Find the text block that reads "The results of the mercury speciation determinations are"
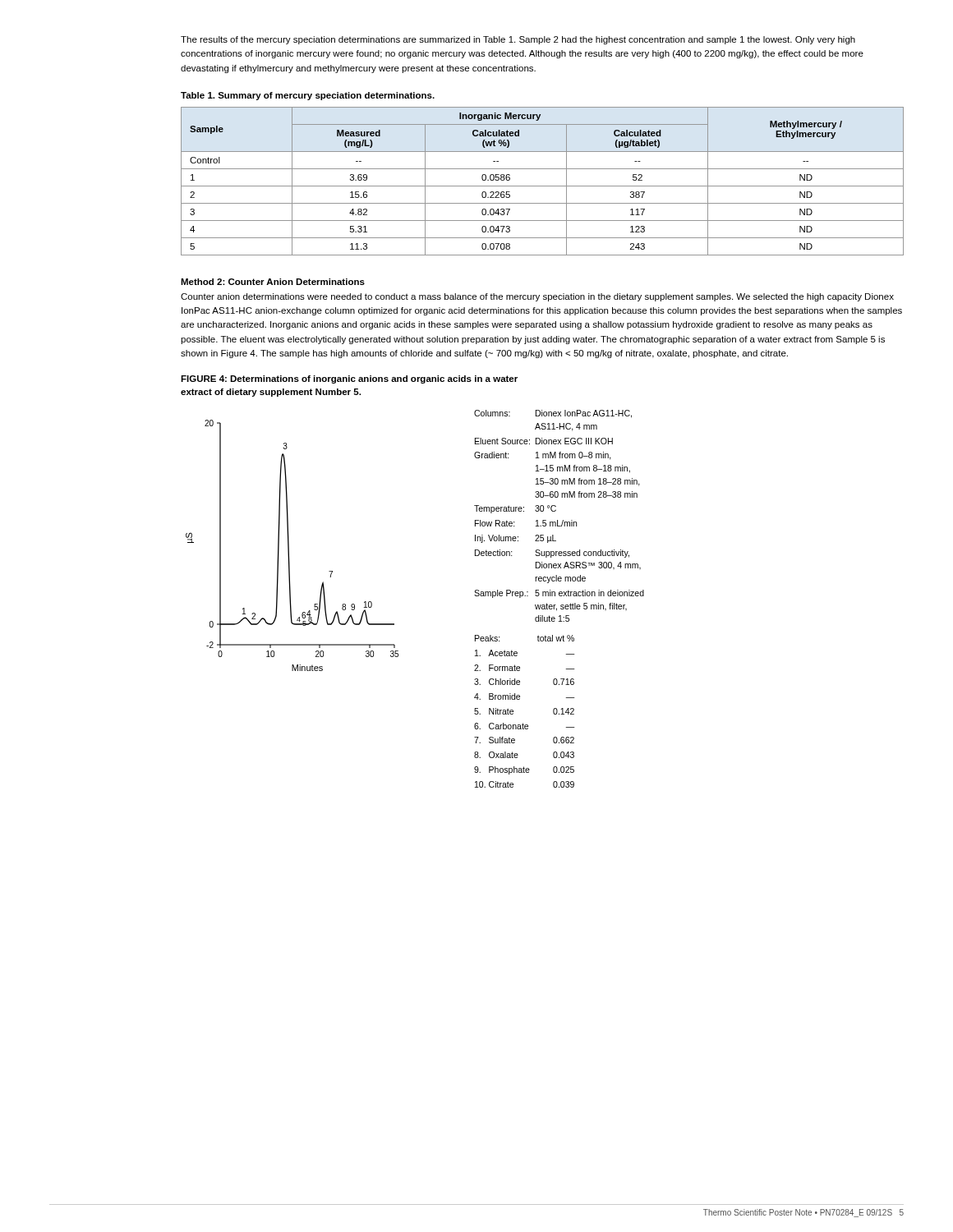This screenshot has width=953, height=1232. (x=522, y=54)
